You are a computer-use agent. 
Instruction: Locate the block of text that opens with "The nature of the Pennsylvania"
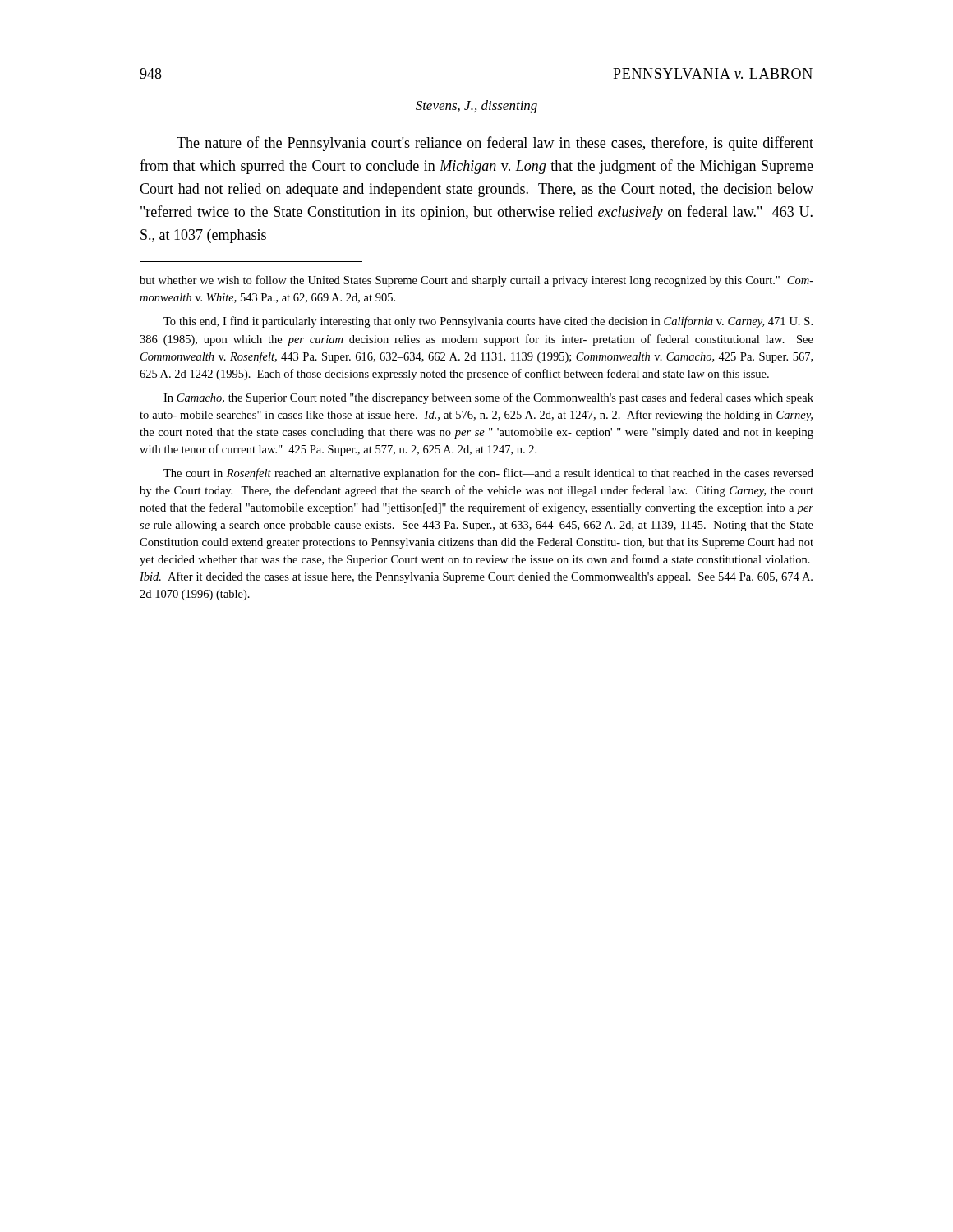coord(476,189)
